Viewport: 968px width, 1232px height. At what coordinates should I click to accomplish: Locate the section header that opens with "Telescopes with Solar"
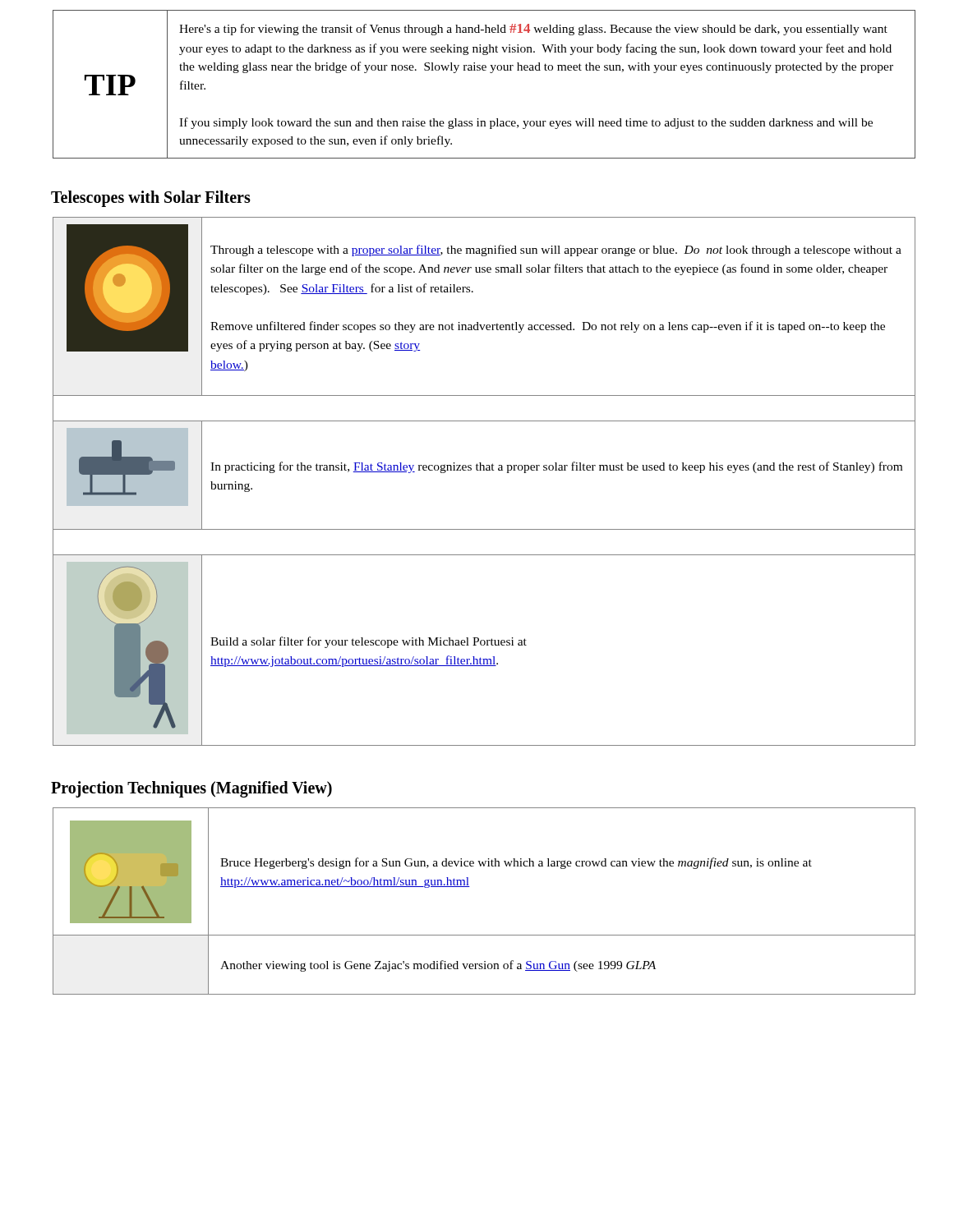coord(151,197)
